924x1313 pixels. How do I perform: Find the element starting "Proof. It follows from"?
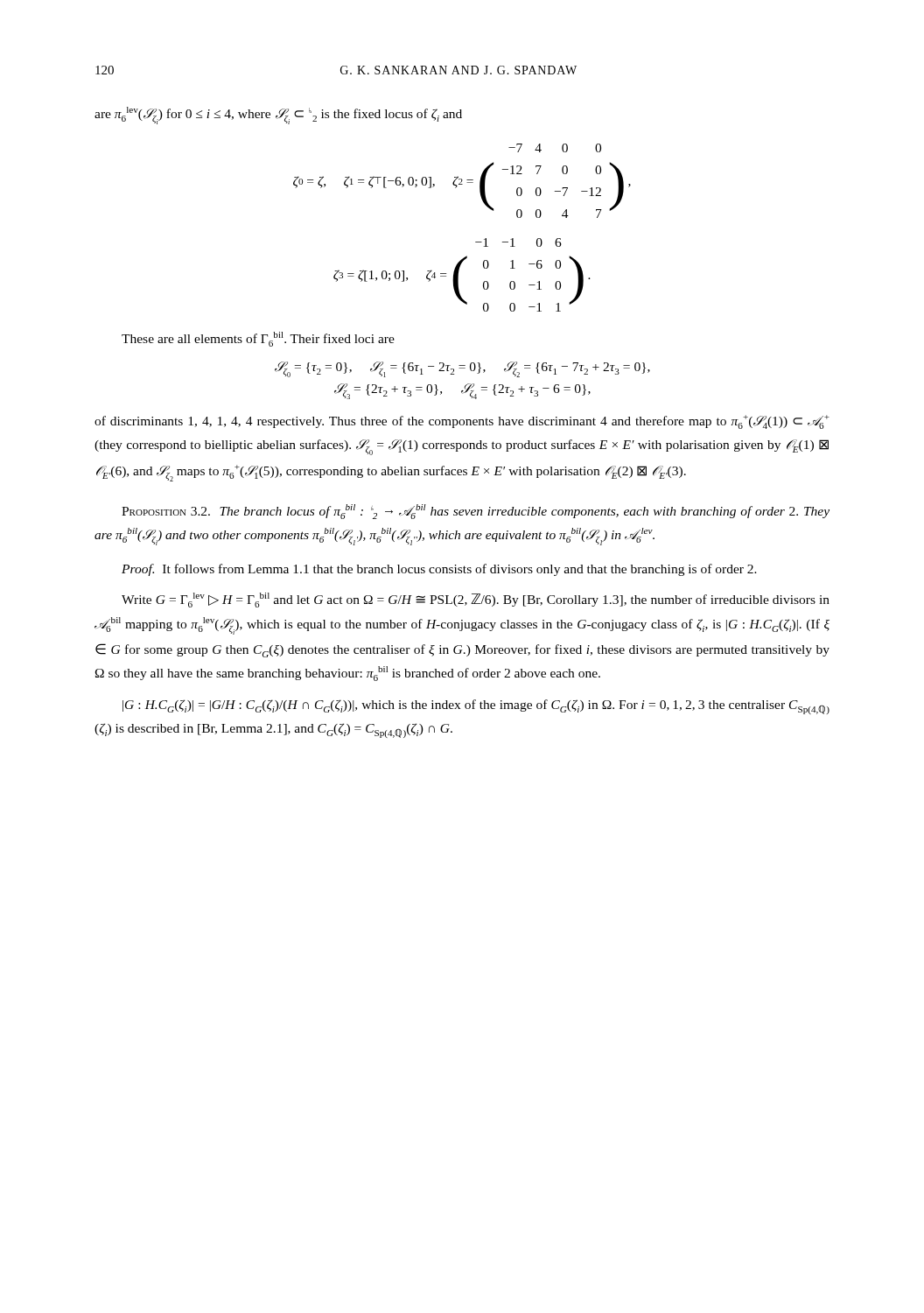pos(462,650)
